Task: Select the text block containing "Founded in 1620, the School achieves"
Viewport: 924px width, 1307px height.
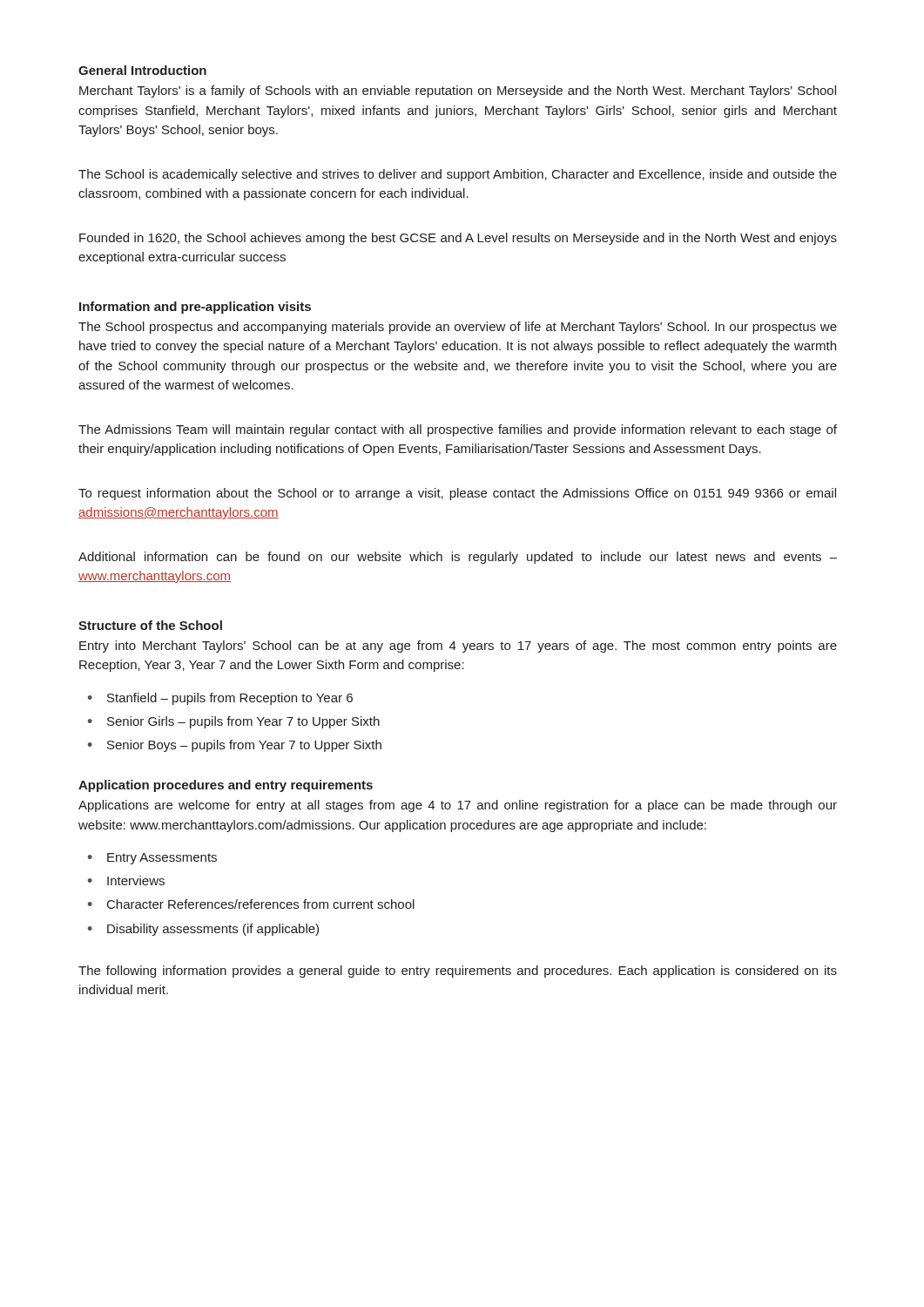Action: tap(458, 247)
